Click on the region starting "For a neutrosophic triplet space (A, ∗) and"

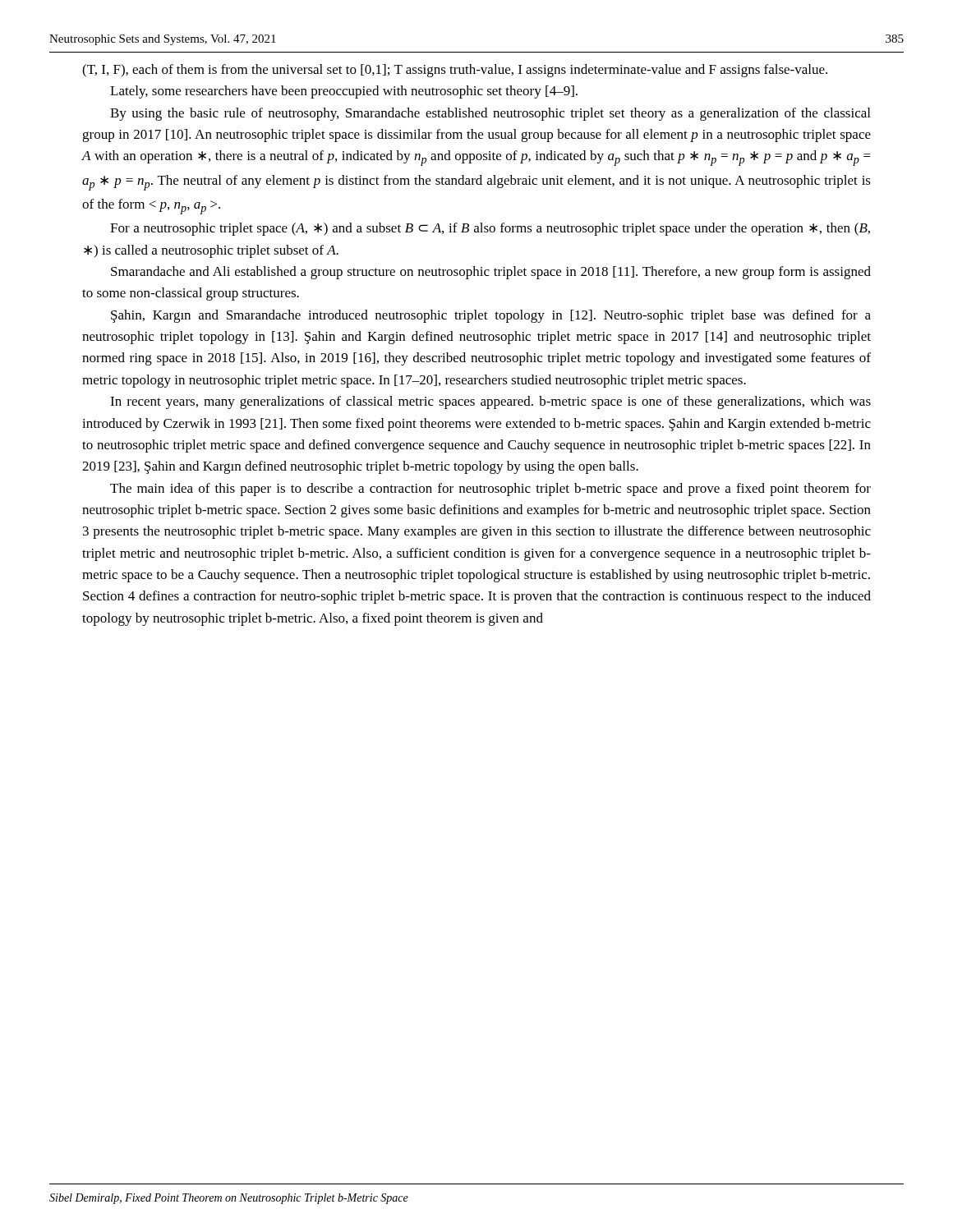click(476, 240)
